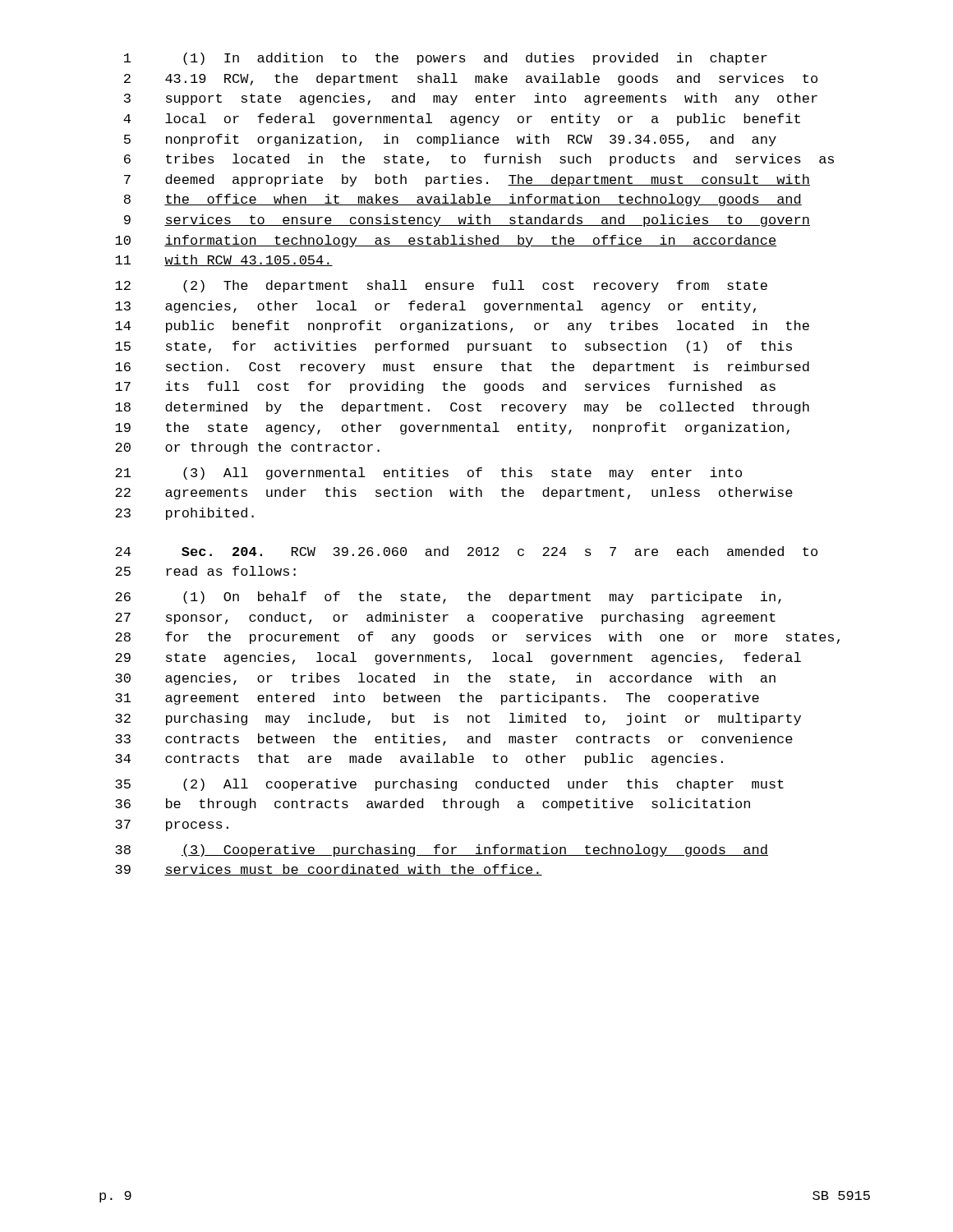Click on the text block with the text "21 (3) All governmental entities of this state"
The image size is (953, 1232).
coord(485,494)
